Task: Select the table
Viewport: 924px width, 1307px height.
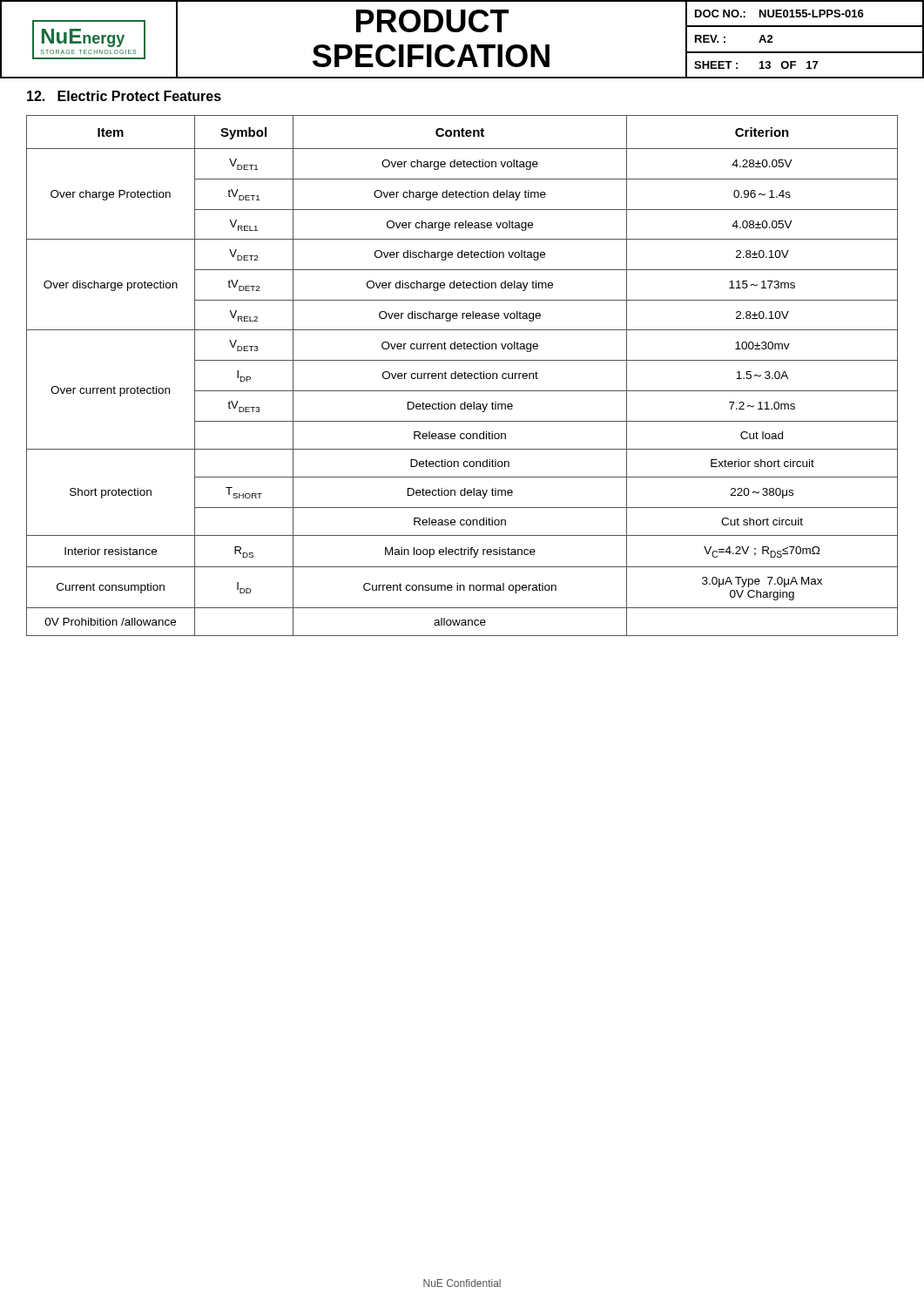Action: 462,375
